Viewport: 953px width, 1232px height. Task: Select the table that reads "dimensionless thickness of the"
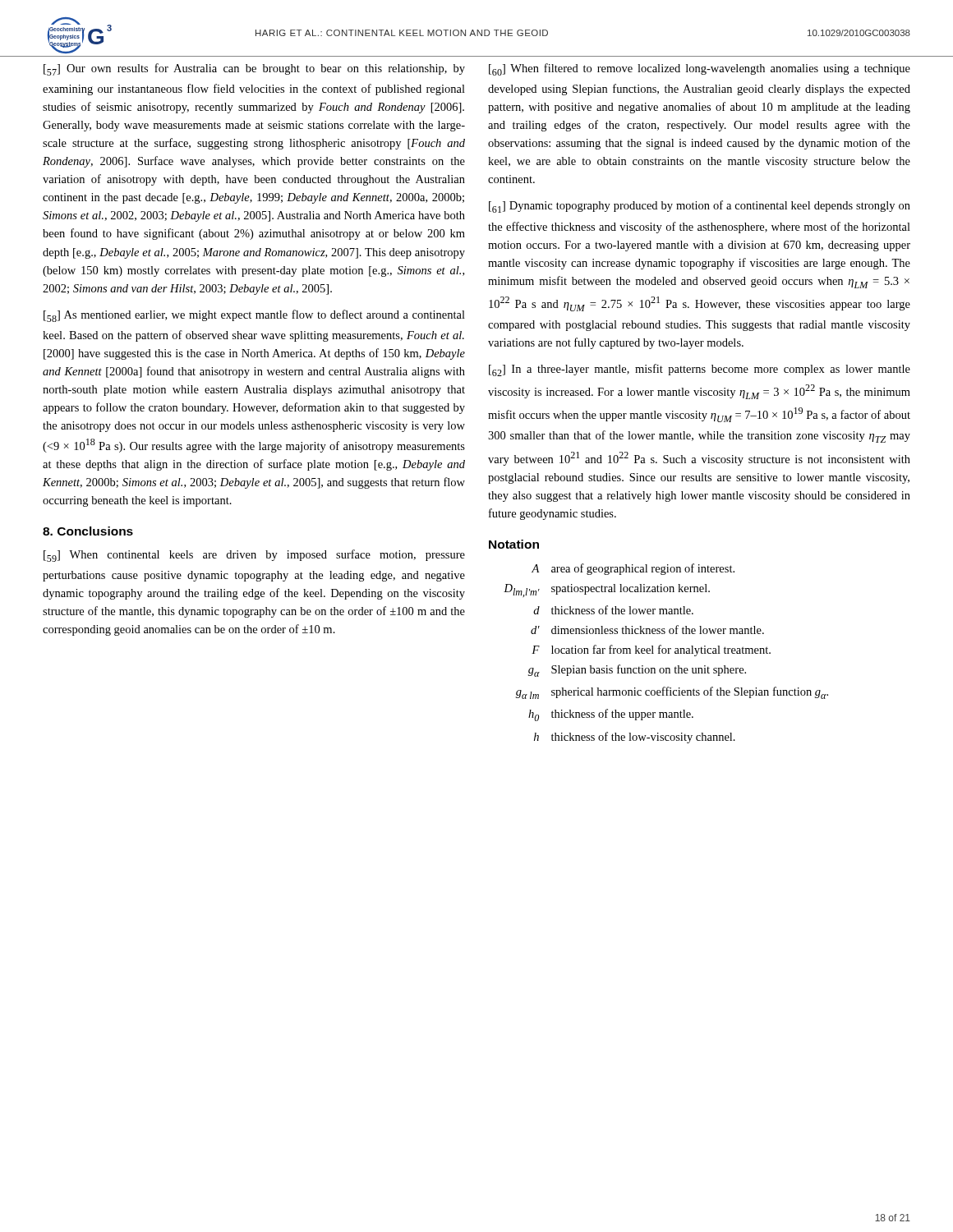coord(699,652)
